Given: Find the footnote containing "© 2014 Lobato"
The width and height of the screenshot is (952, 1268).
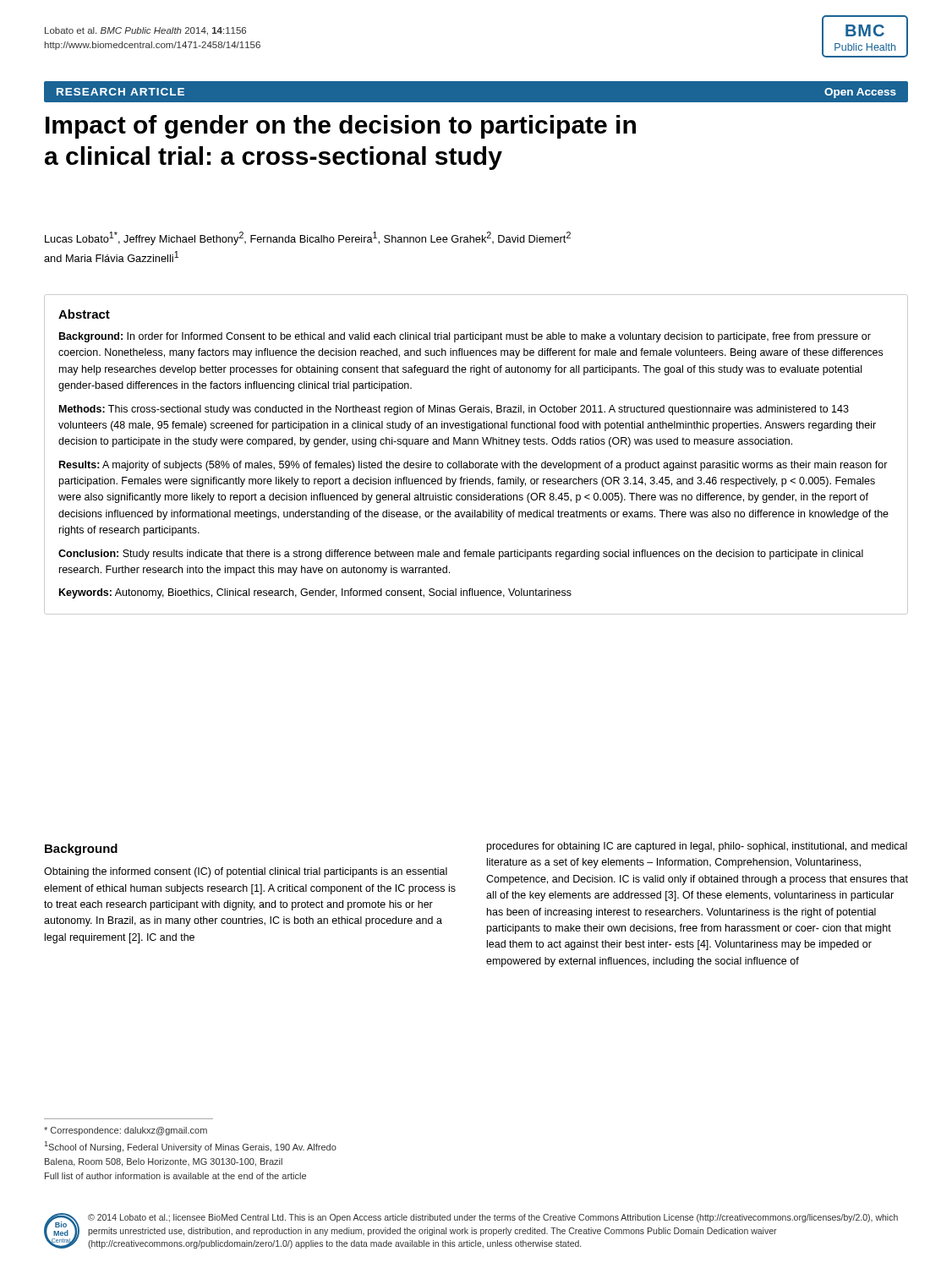Looking at the screenshot, I should tap(493, 1230).
